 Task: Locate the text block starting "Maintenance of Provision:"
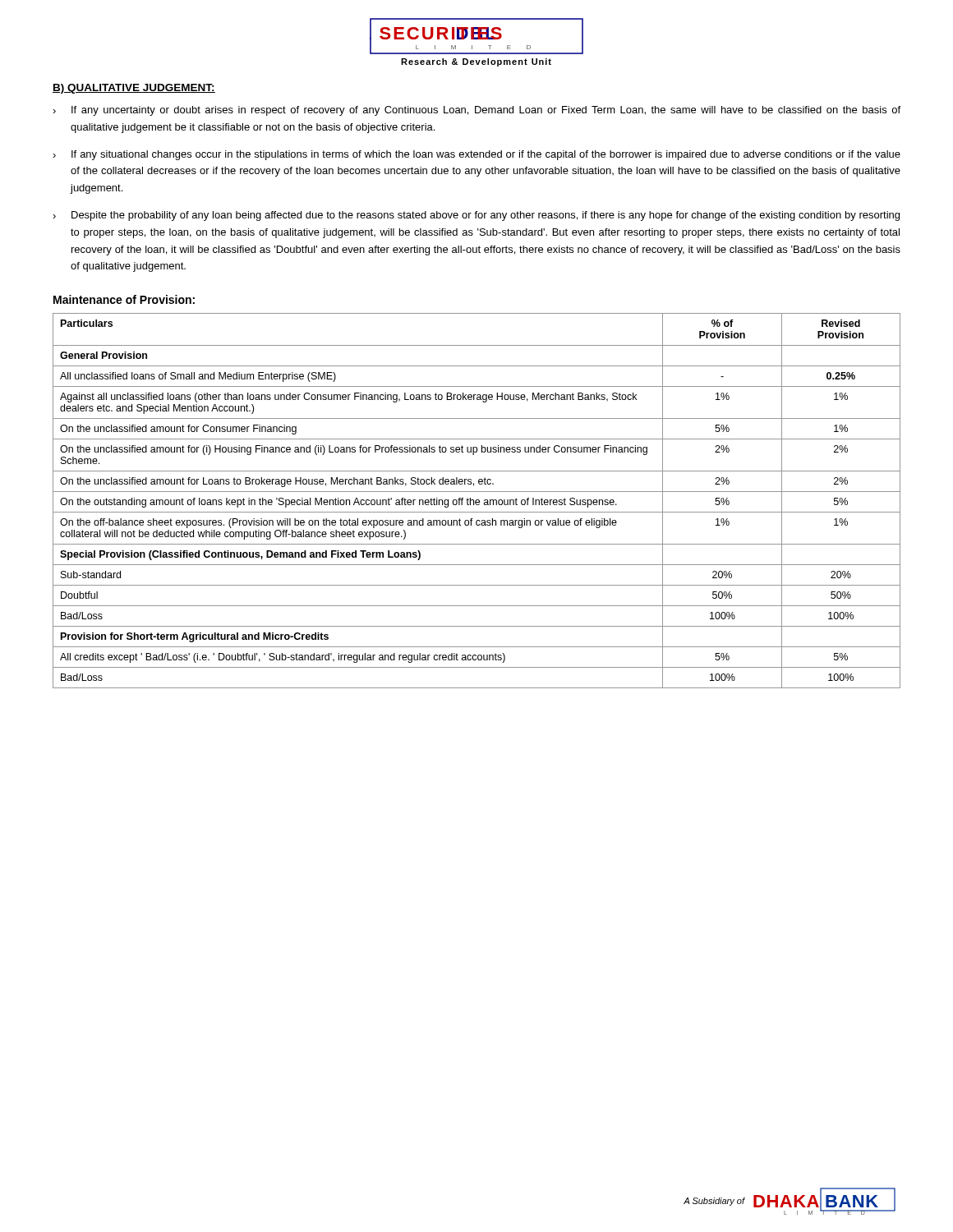pos(124,300)
